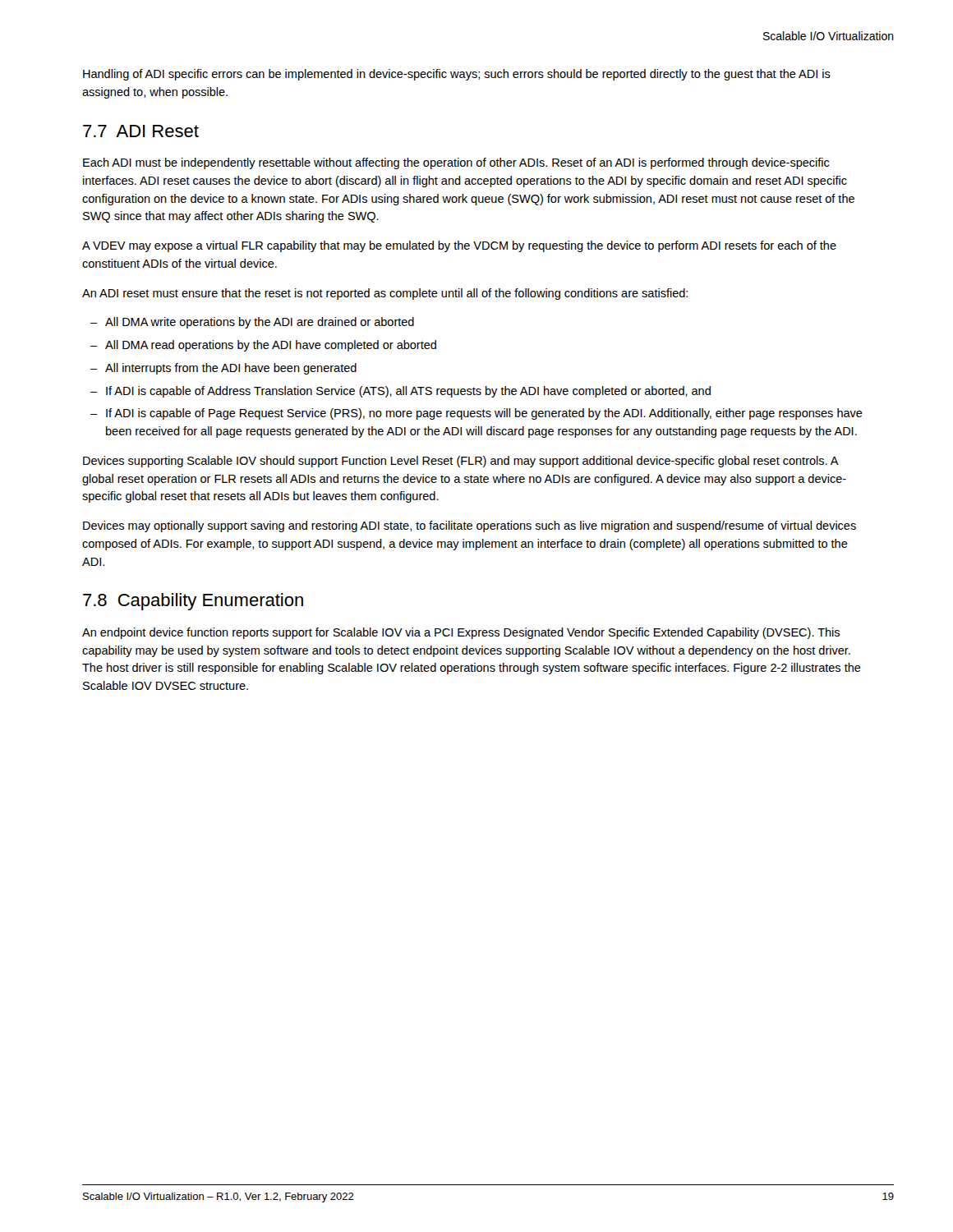Select the text block with the text "An ADI reset must ensure"
The width and height of the screenshot is (953, 1232).
tap(476, 294)
